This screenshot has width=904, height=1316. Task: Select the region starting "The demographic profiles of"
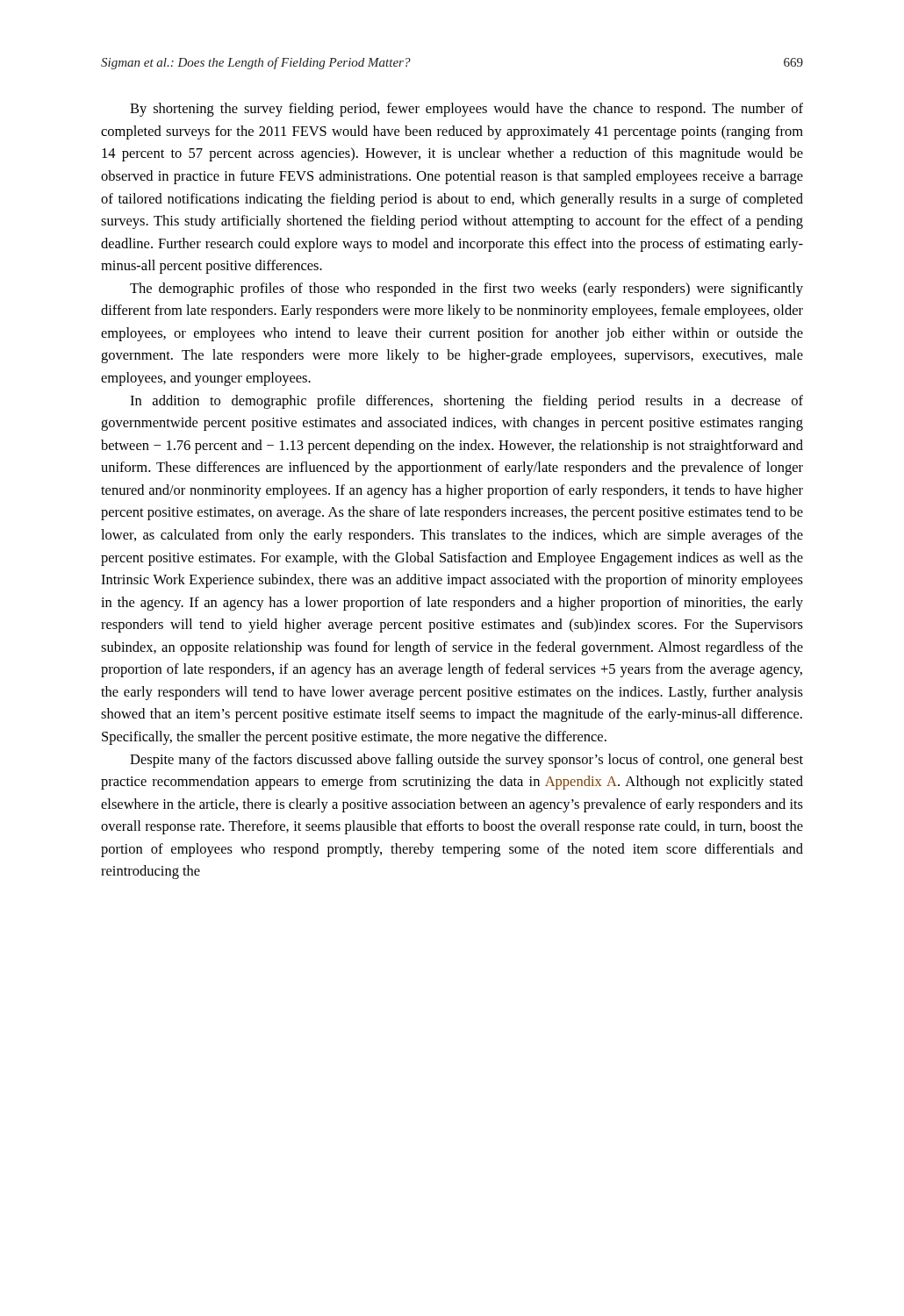(452, 333)
